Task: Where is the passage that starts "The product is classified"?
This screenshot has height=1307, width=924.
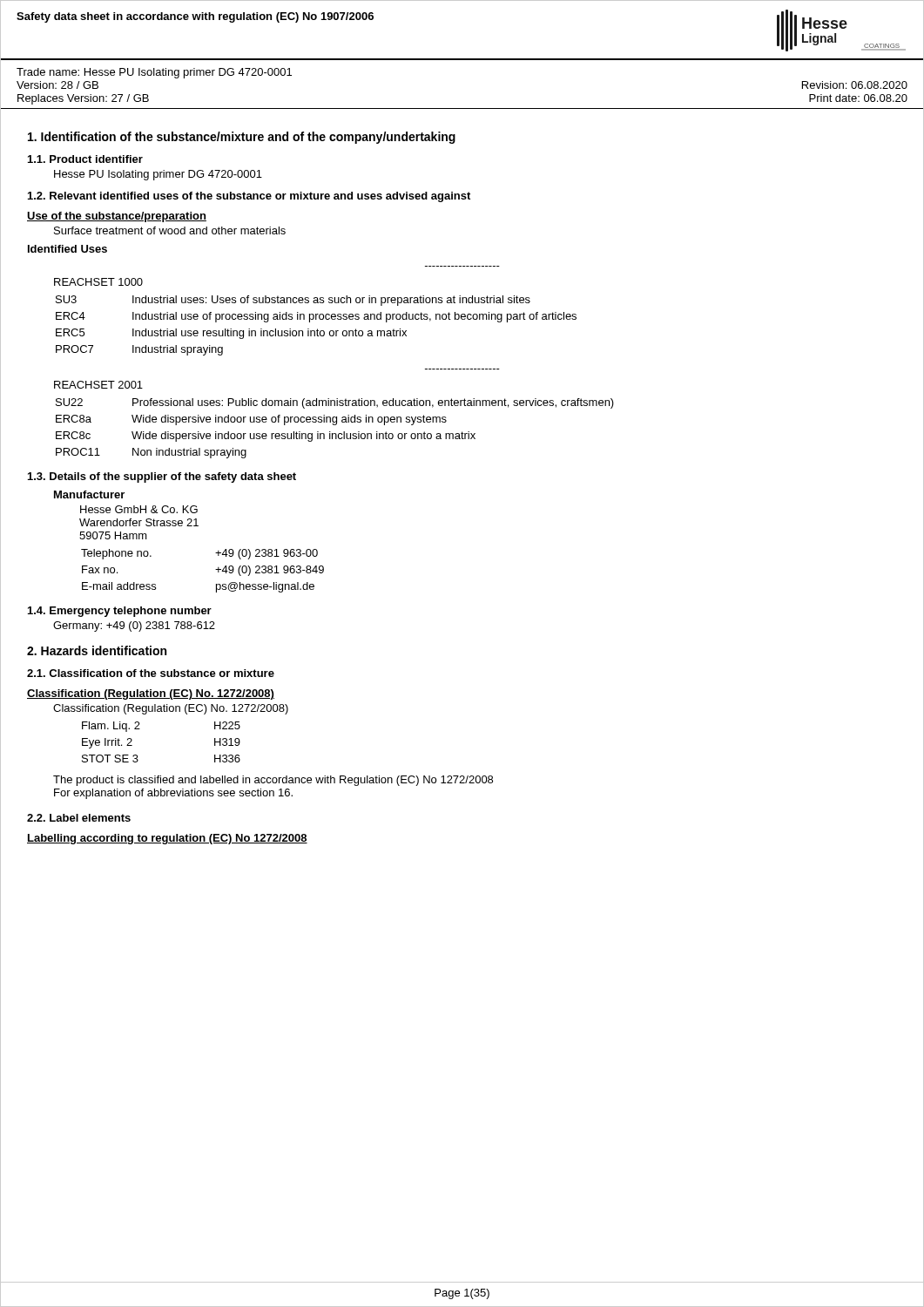Action: 273,786
